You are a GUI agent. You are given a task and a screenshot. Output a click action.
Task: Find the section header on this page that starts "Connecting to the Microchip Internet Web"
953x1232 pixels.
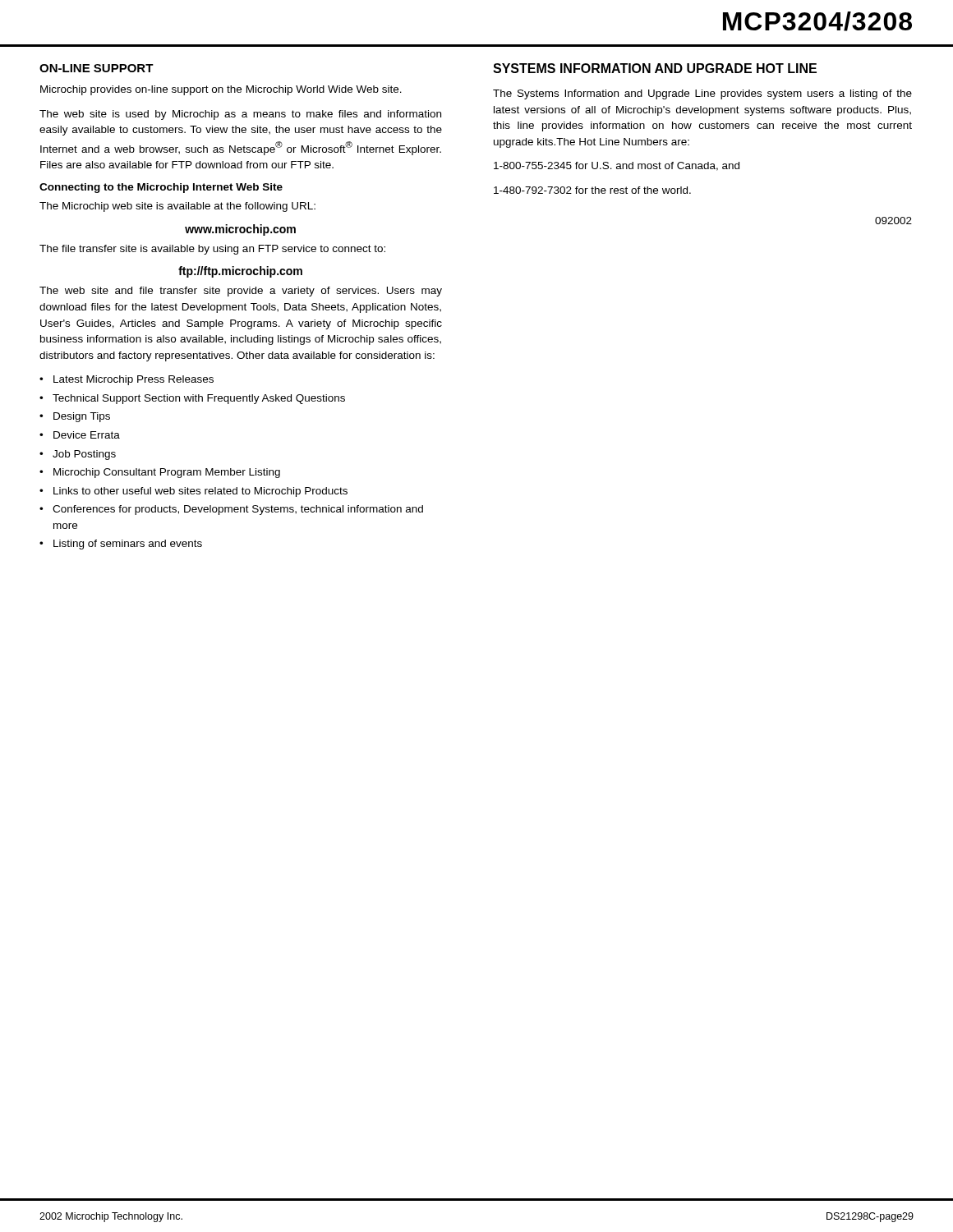click(161, 187)
